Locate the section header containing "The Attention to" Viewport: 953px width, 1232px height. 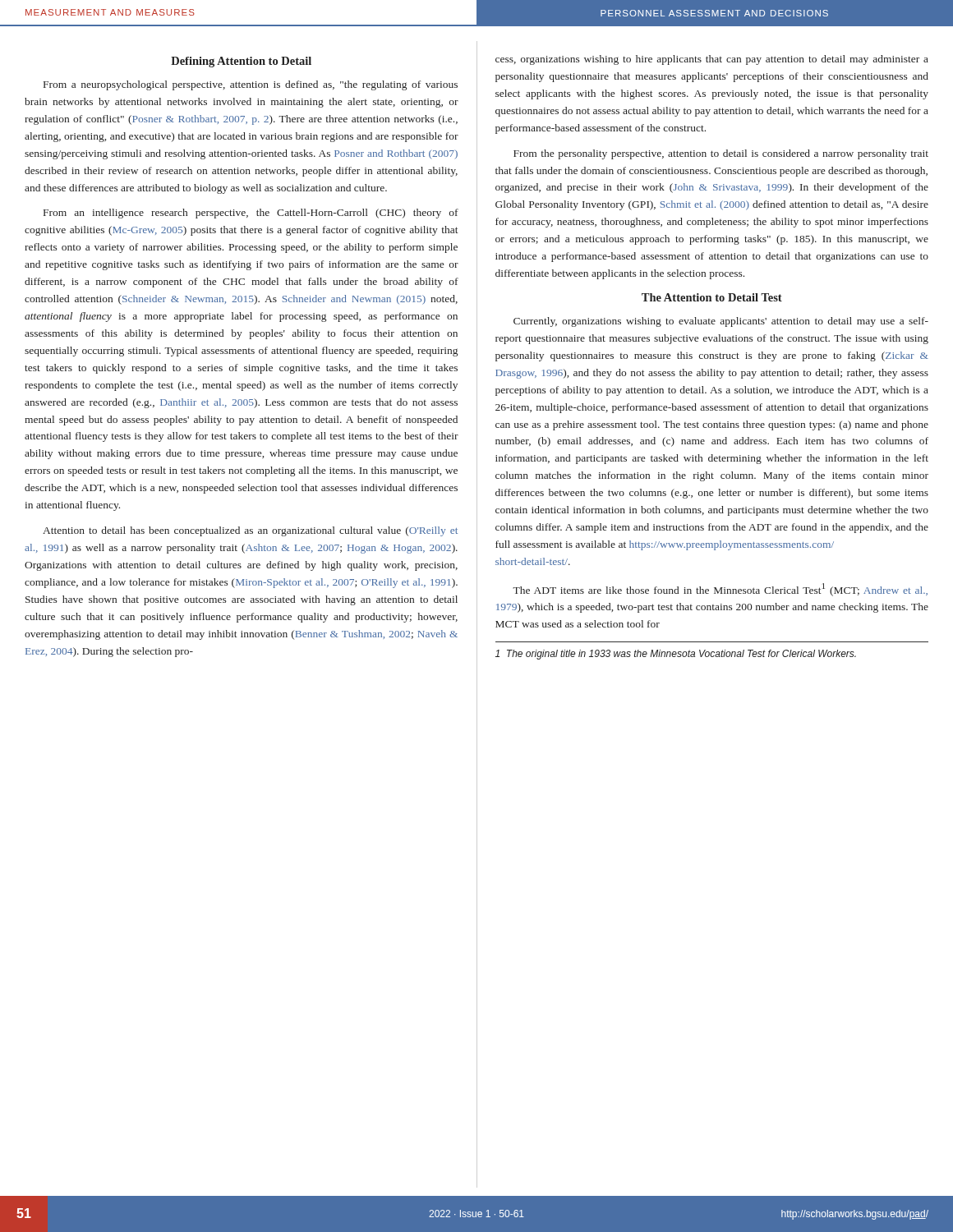[x=712, y=297]
